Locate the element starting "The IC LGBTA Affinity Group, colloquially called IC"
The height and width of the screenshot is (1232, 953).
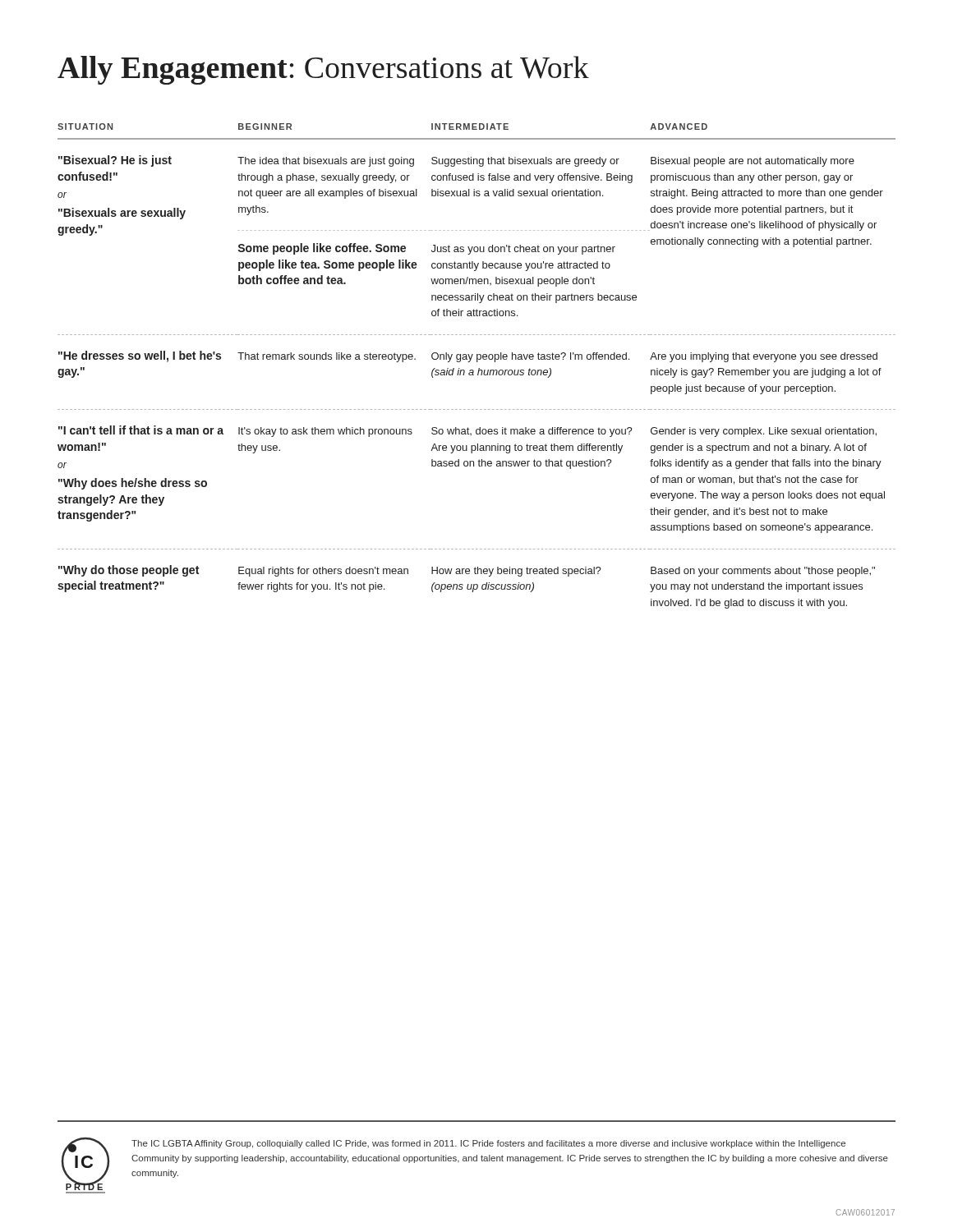[510, 1158]
